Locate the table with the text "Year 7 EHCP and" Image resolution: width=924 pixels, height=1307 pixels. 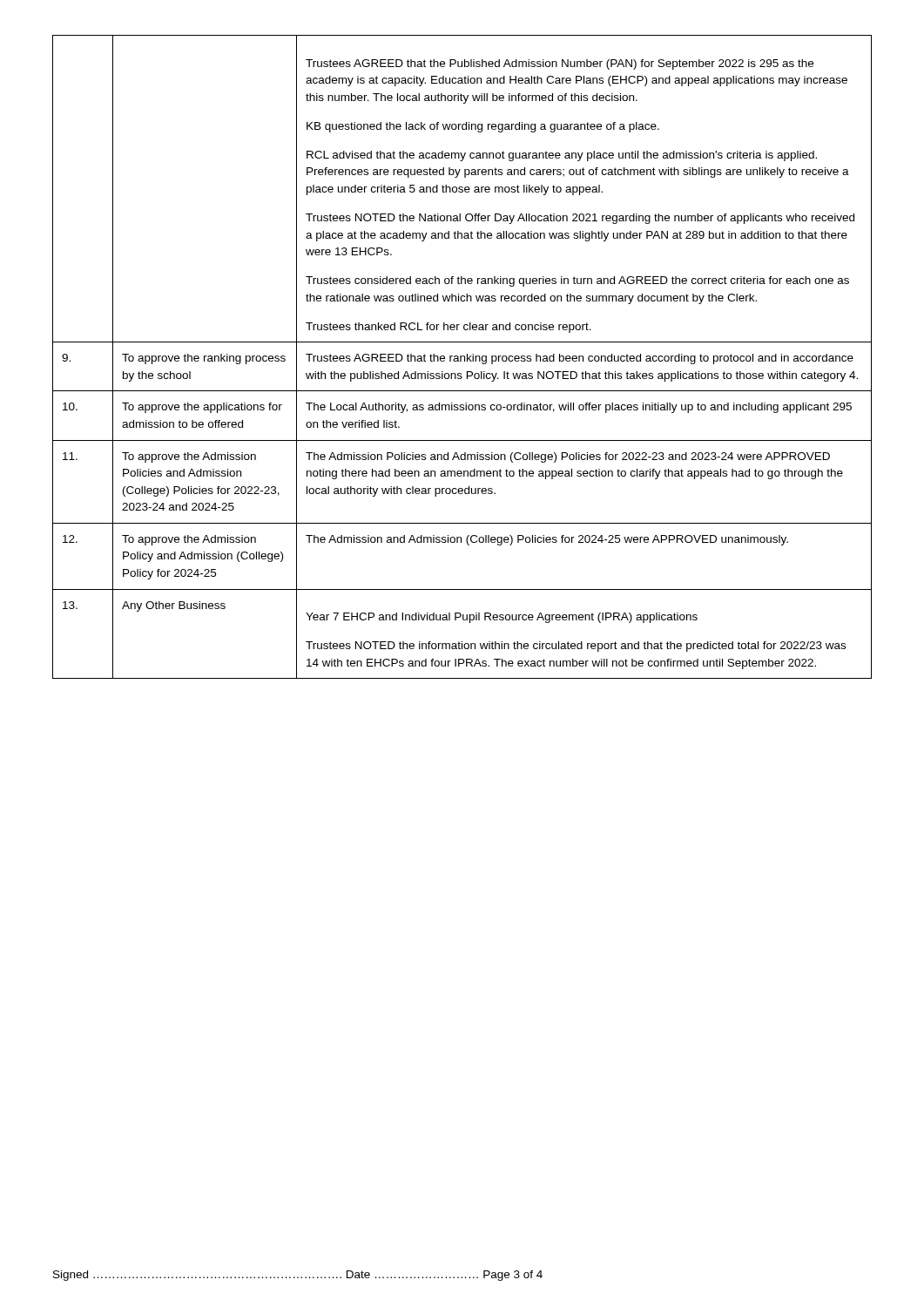tap(462, 357)
